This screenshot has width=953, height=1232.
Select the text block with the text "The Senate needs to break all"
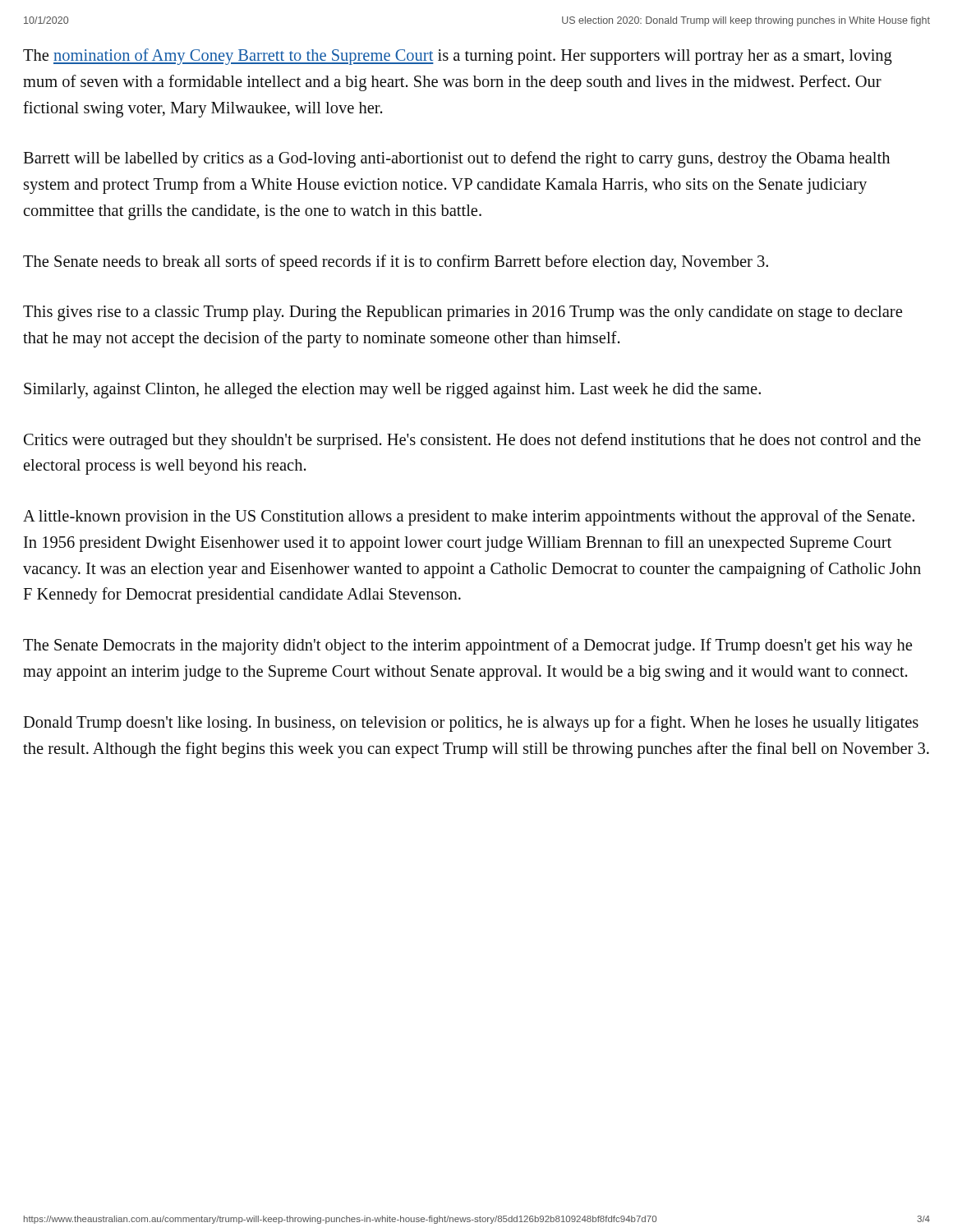pos(396,261)
